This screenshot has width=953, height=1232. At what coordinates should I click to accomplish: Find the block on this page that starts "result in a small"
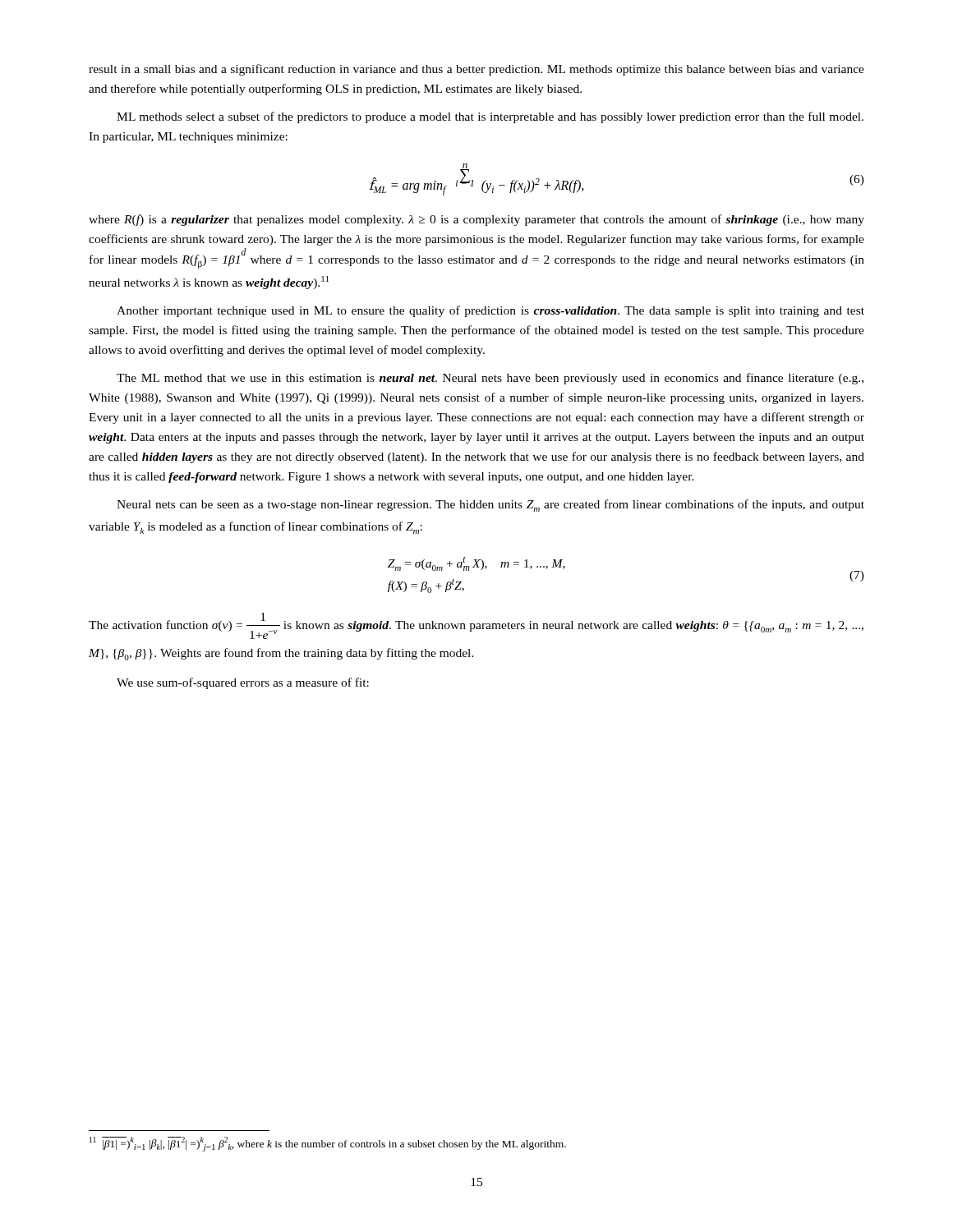pyautogui.click(x=476, y=79)
